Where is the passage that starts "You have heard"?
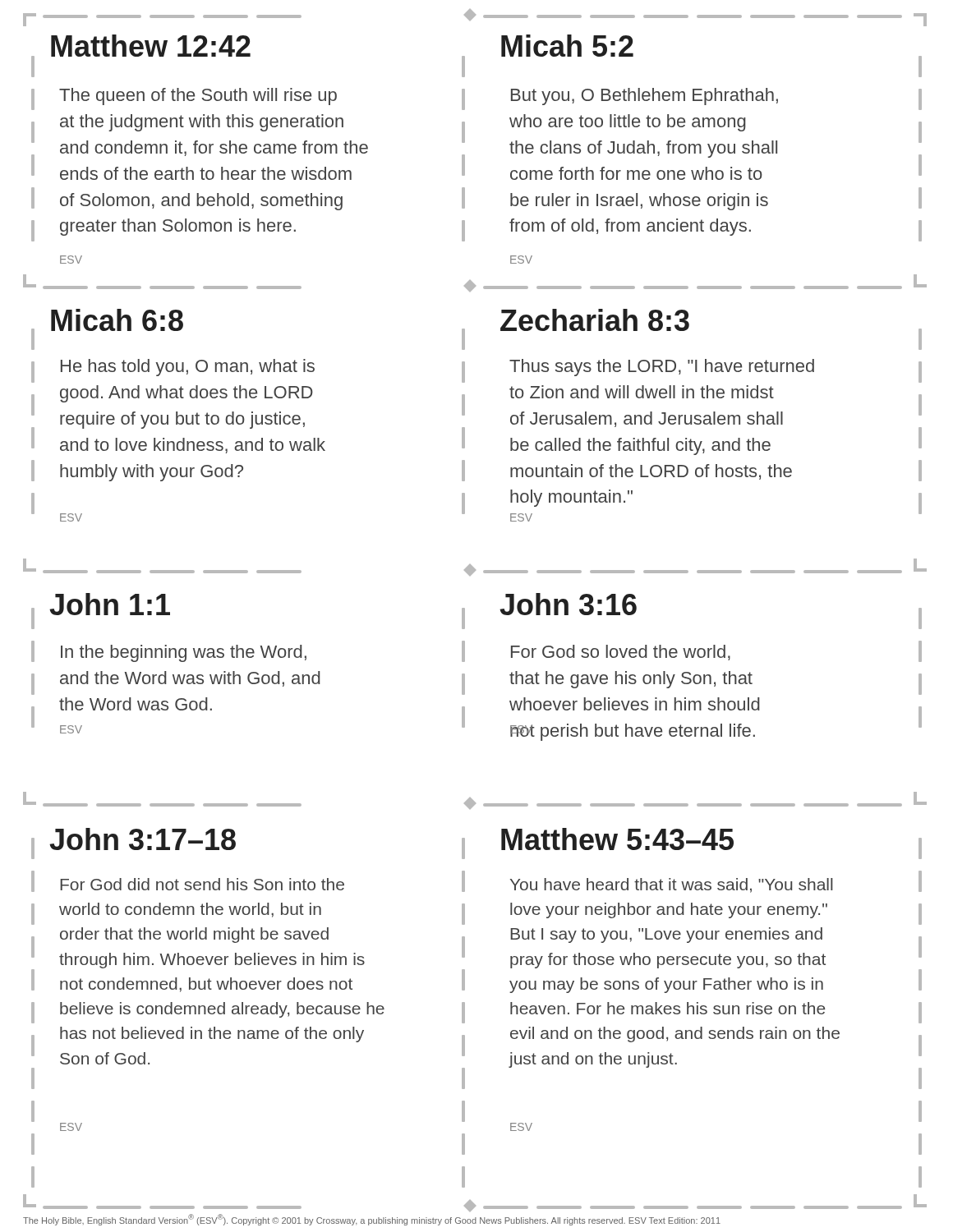The image size is (953, 1232). (x=675, y=971)
